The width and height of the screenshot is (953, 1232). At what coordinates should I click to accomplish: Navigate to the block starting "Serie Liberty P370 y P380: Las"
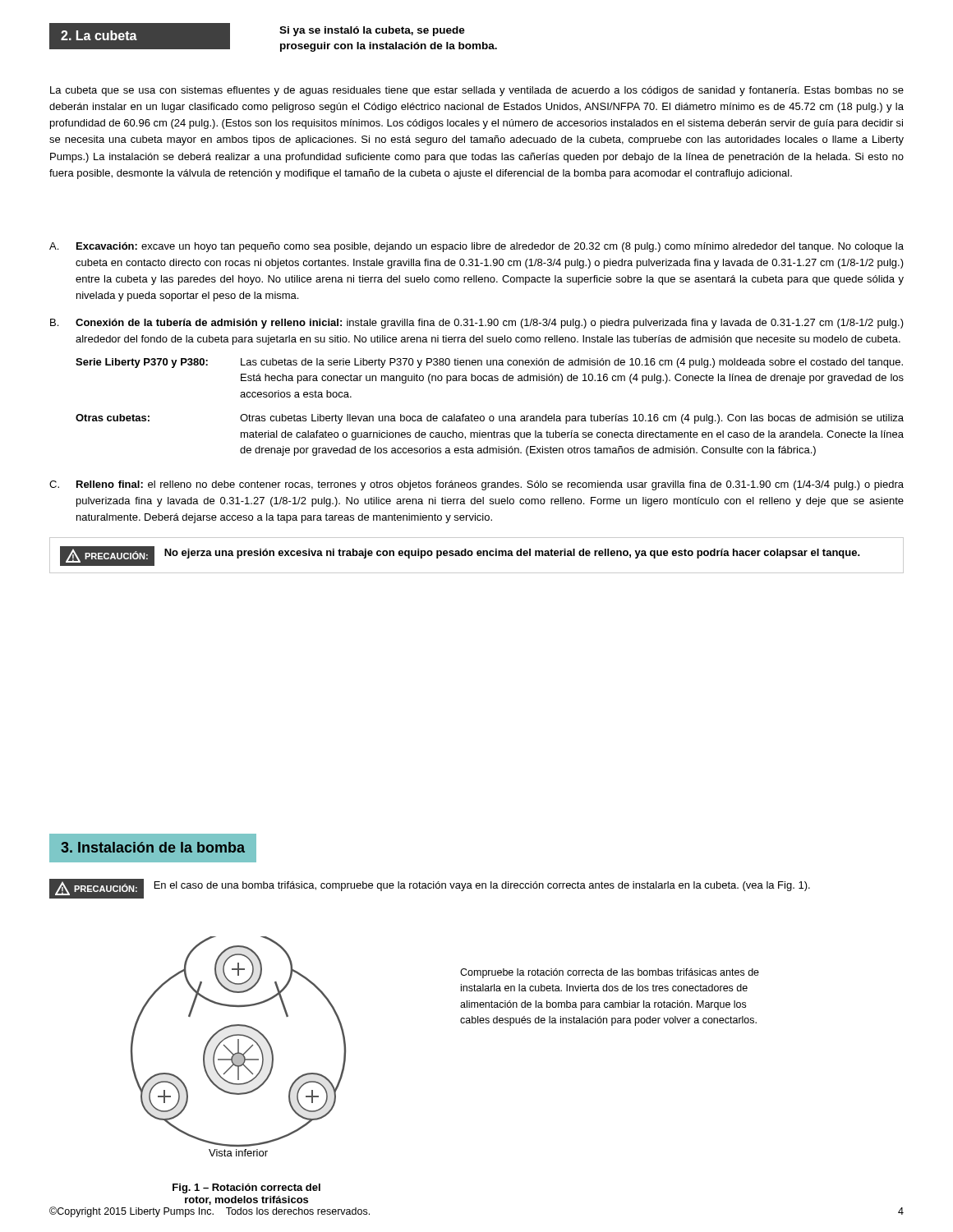pyautogui.click(x=490, y=378)
